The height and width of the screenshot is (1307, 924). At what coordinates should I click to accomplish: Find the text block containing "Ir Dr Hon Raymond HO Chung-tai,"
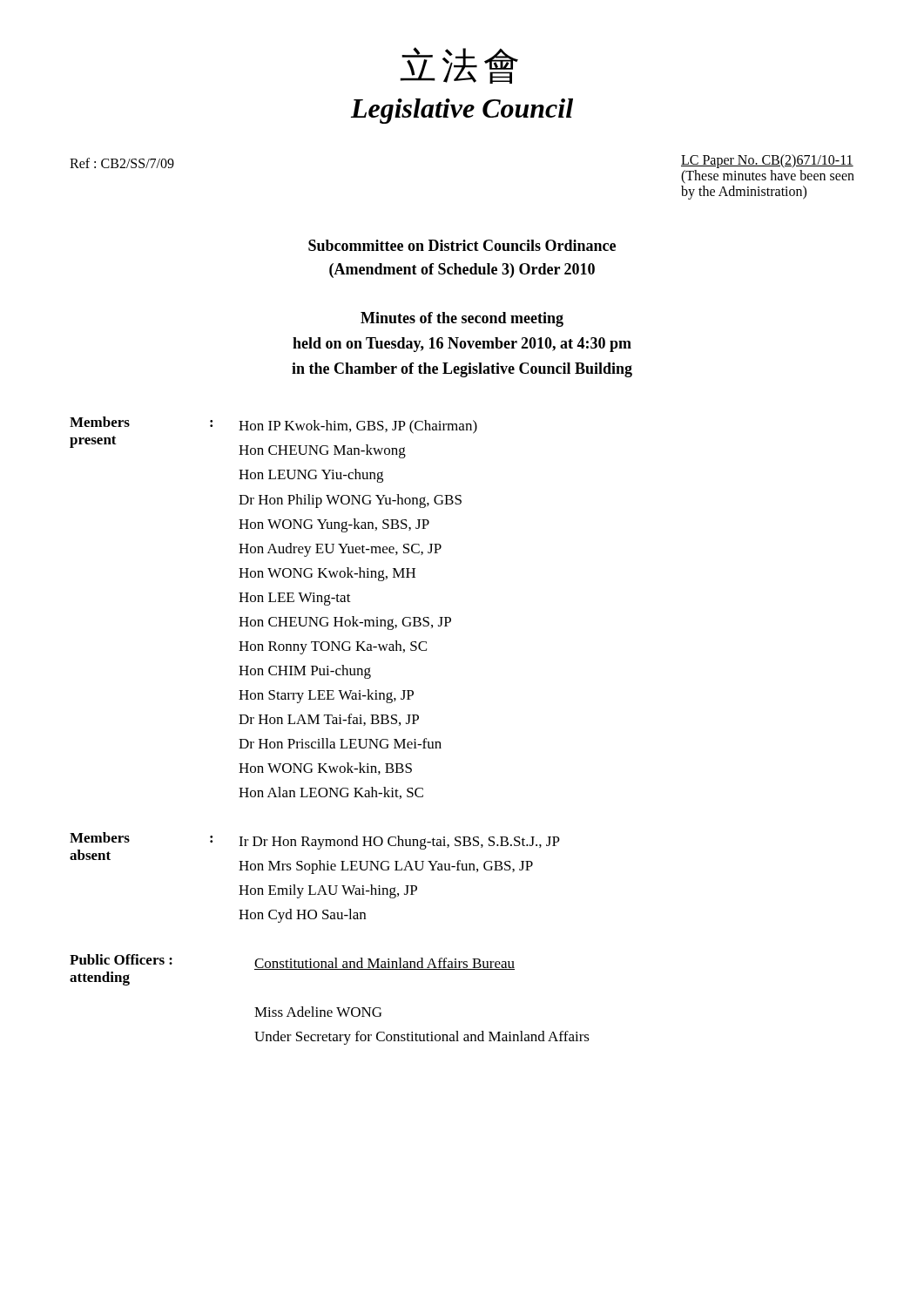[399, 878]
